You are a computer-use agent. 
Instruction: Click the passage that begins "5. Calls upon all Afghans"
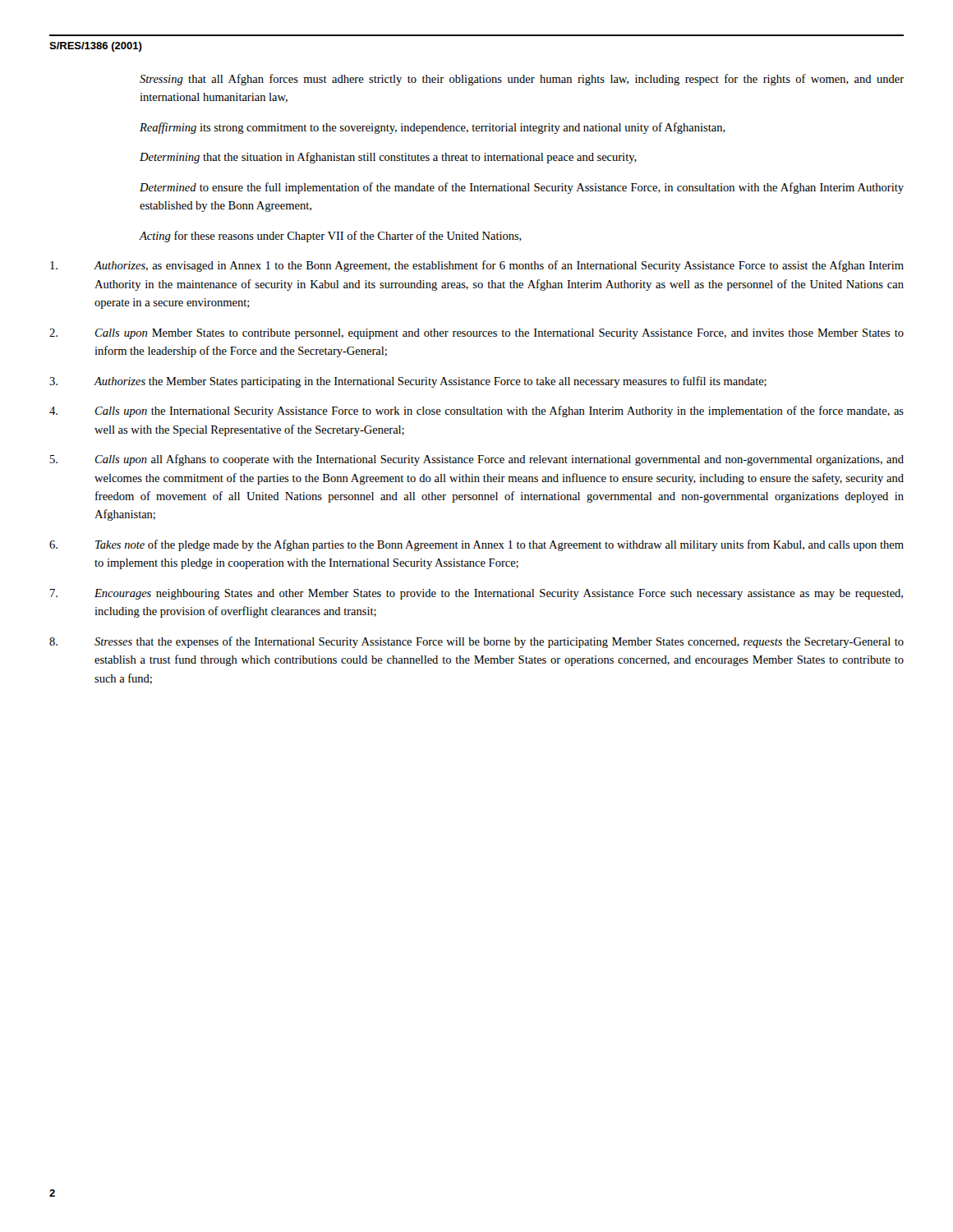coord(476,486)
